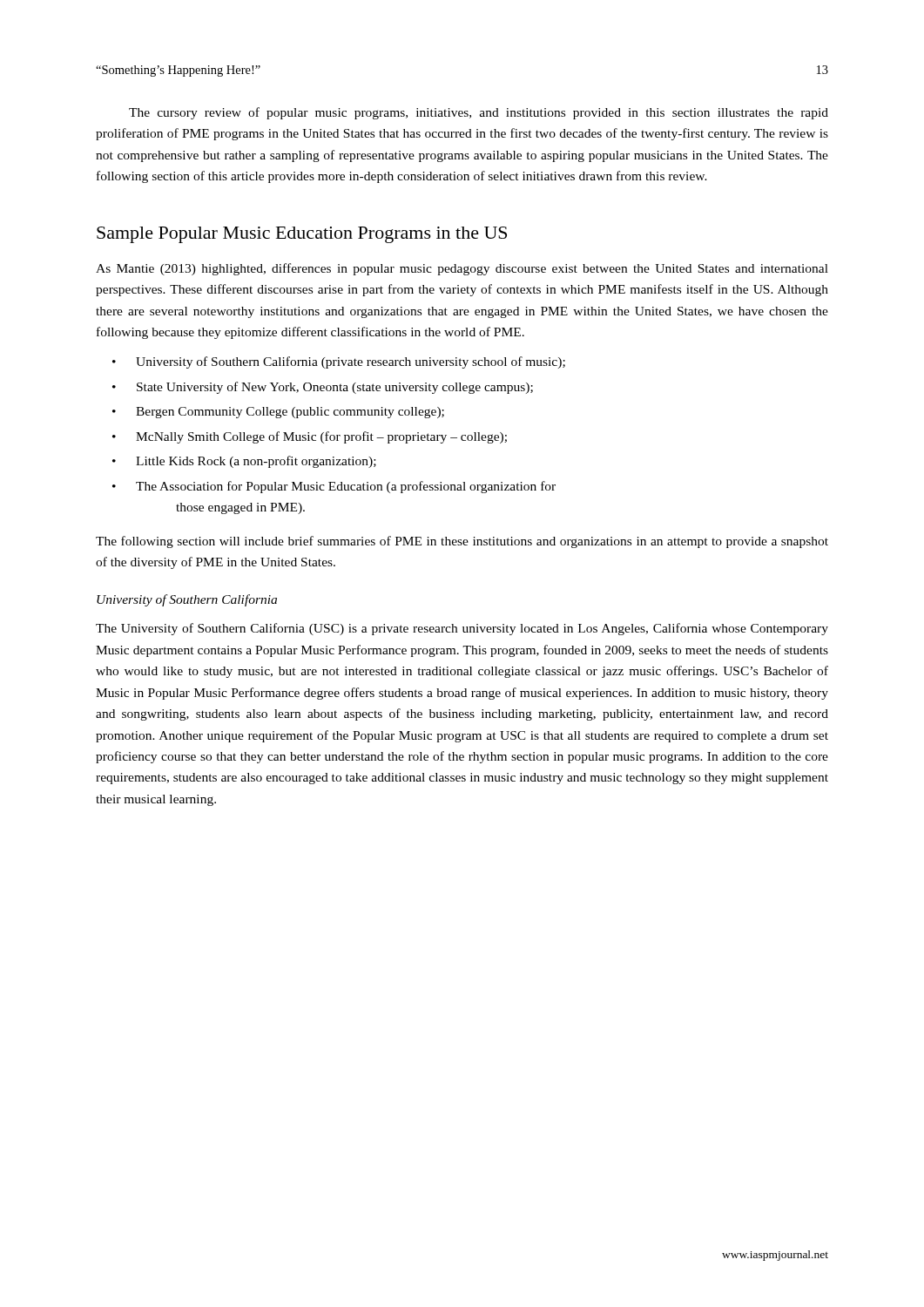Locate the block of text that opens with "The cursory review of popular"

pyautogui.click(x=462, y=144)
